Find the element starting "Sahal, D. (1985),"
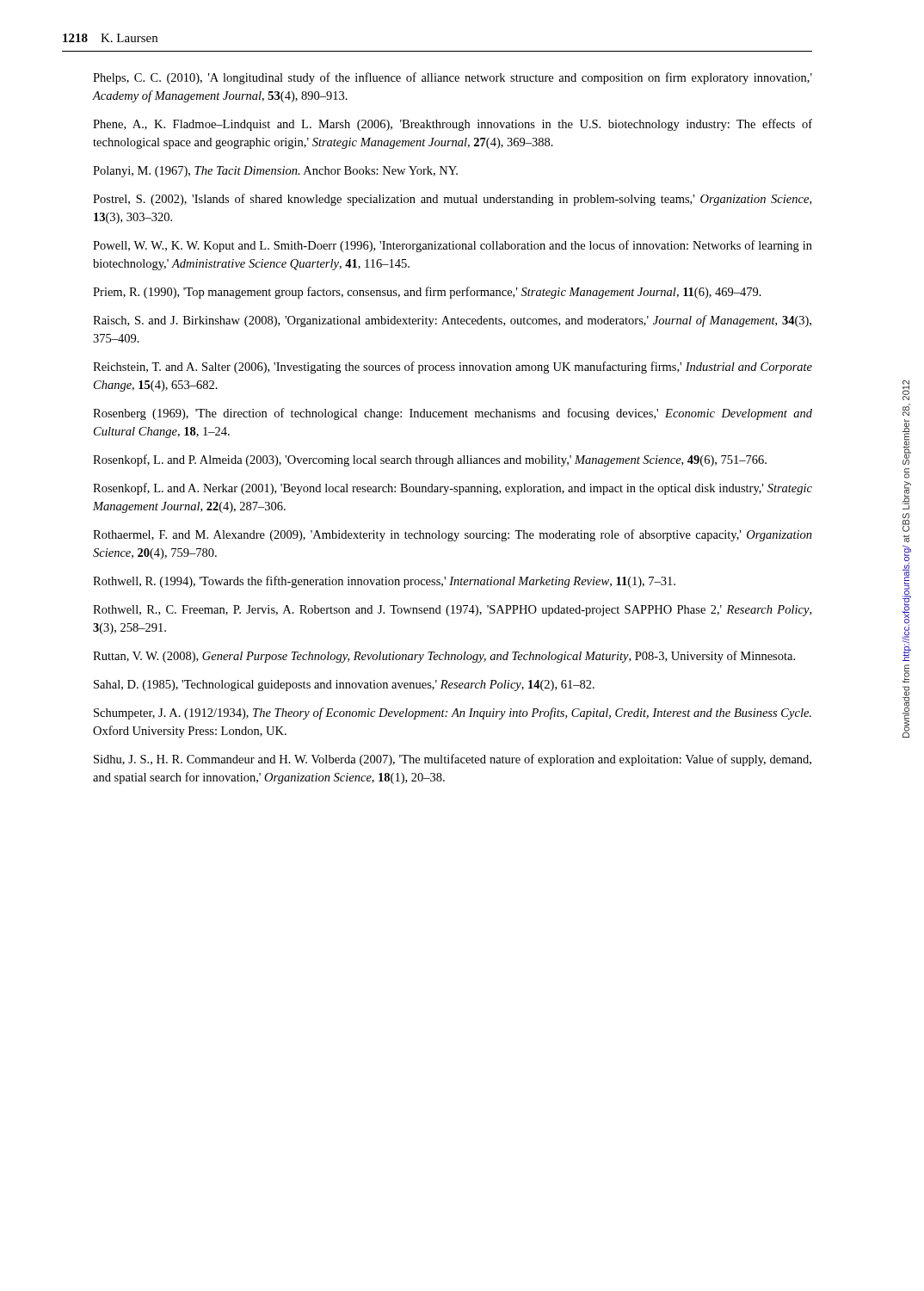This screenshot has width=924, height=1291. (437, 685)
